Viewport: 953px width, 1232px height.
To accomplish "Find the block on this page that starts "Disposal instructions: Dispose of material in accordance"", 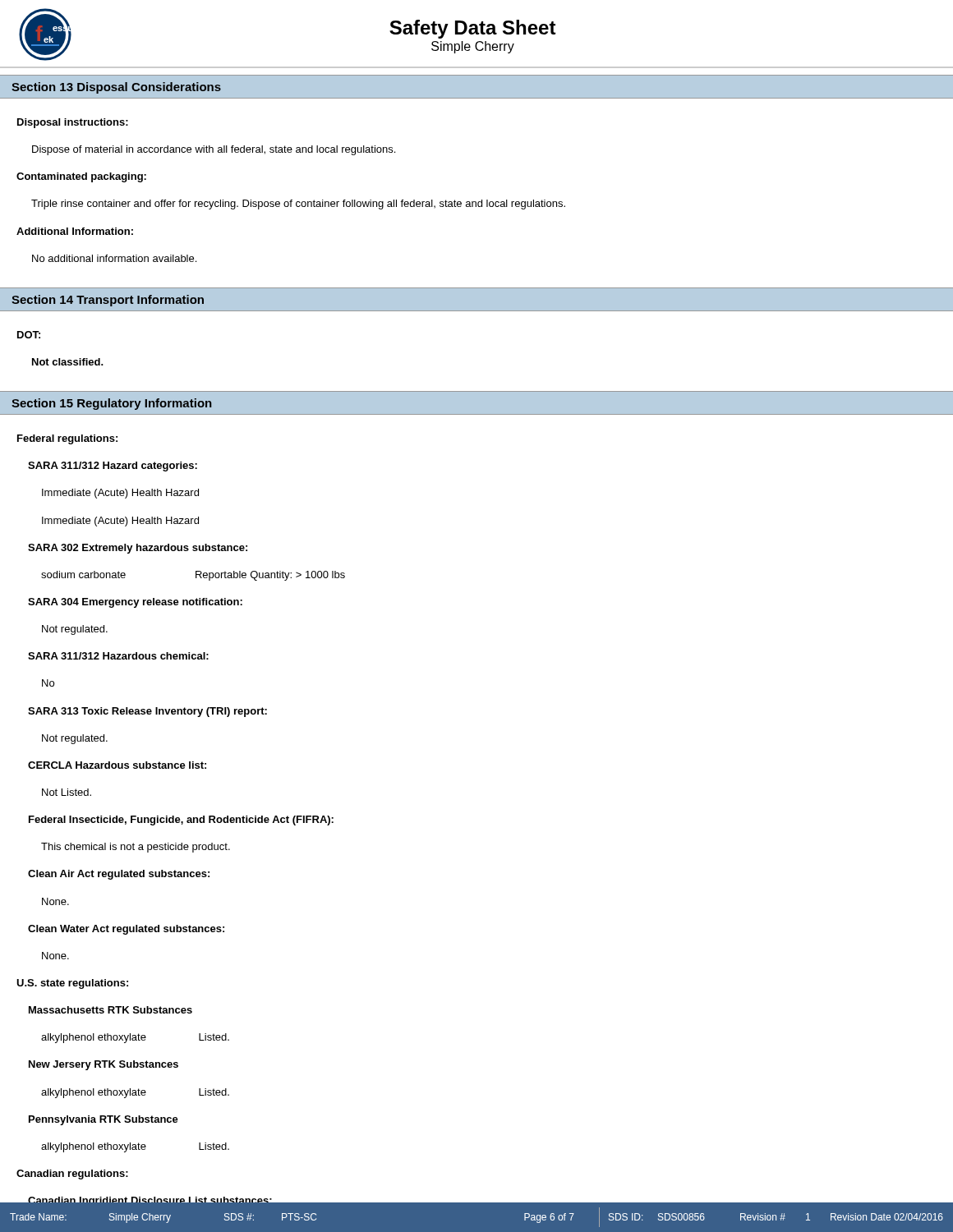I will 476,191.
